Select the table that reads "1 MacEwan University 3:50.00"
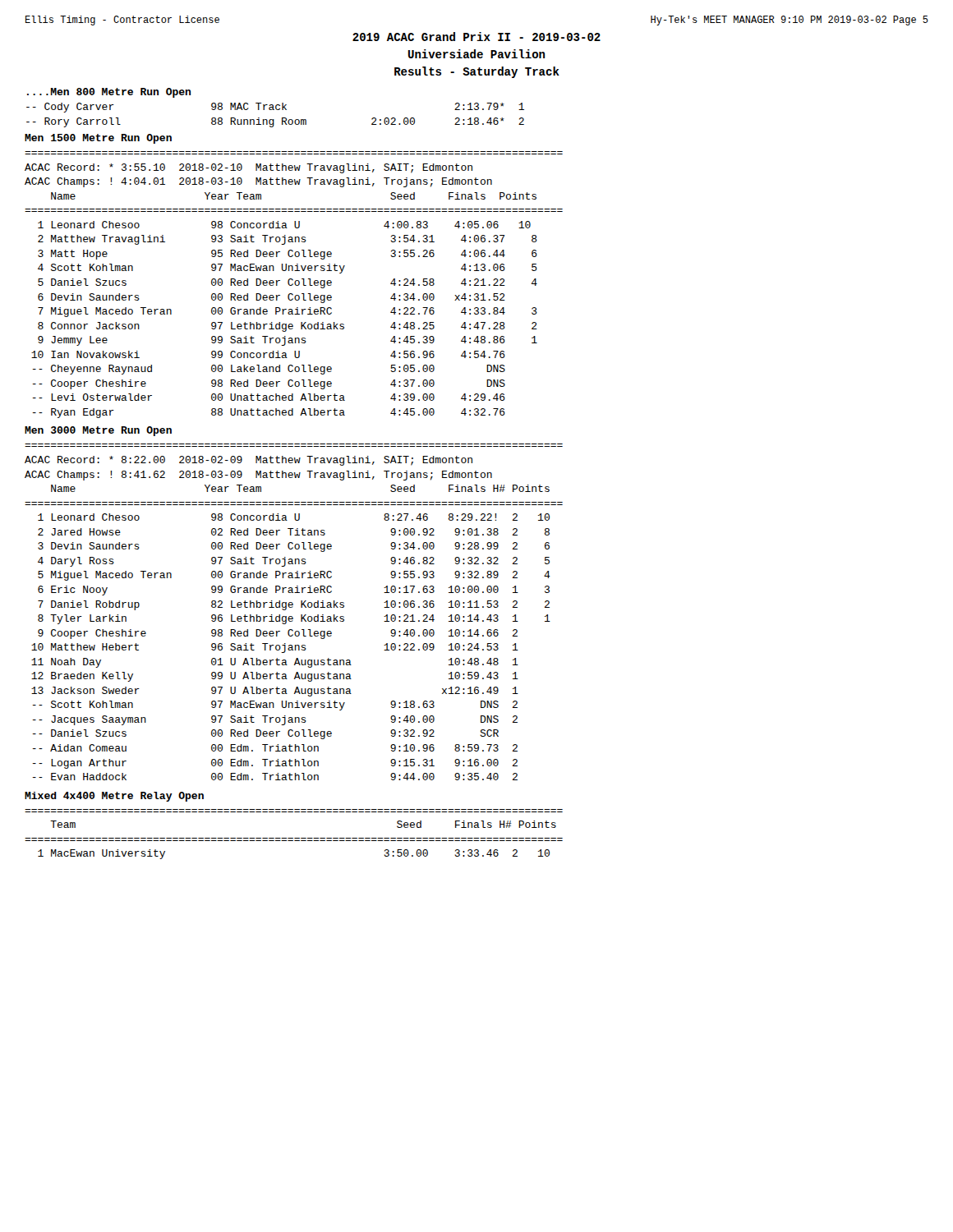This screenshot has height=1232, width=953. pyautogui.click(x=476, y=854)
